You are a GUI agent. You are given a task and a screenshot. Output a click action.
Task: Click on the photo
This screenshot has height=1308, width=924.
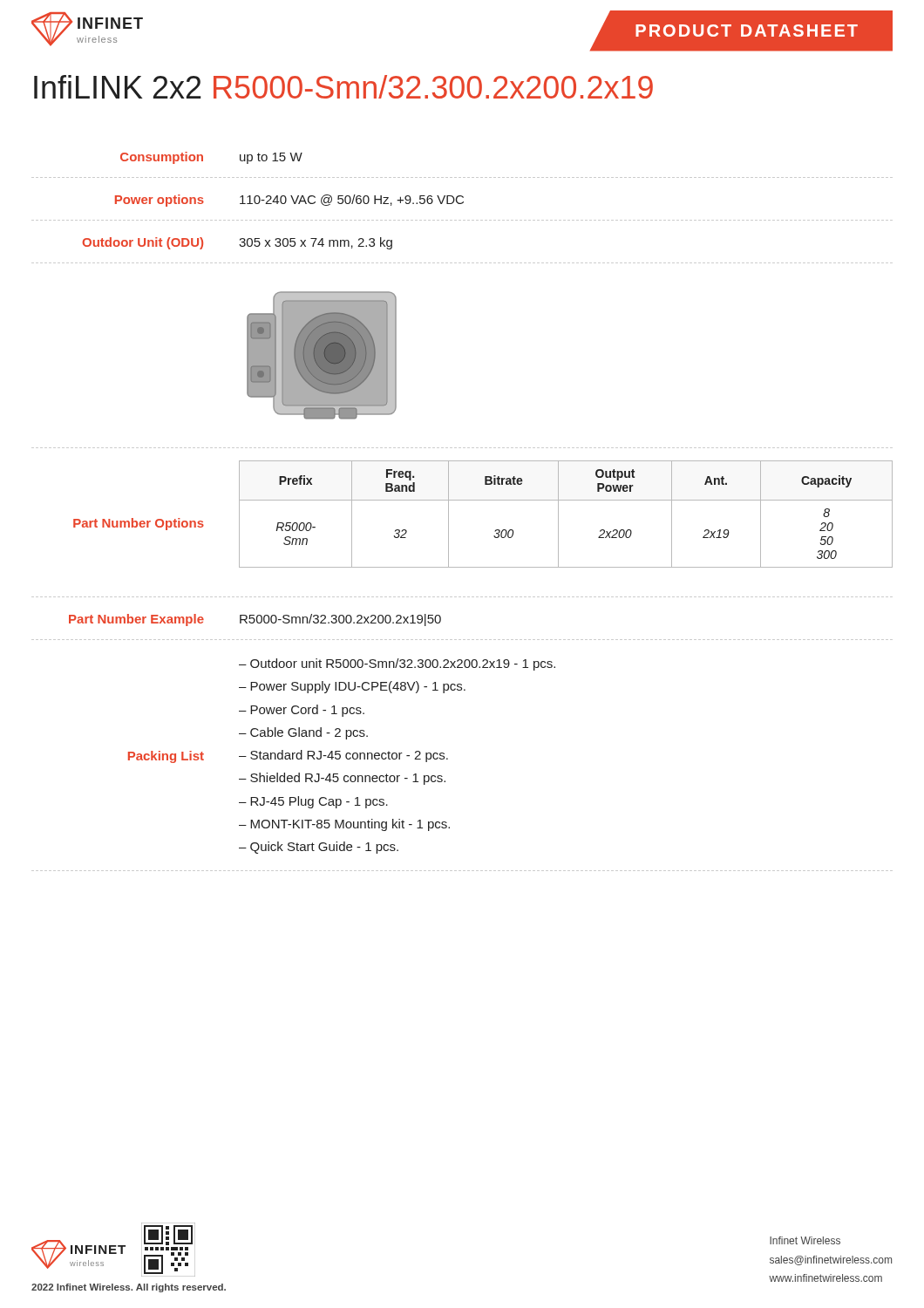[558, 355]
